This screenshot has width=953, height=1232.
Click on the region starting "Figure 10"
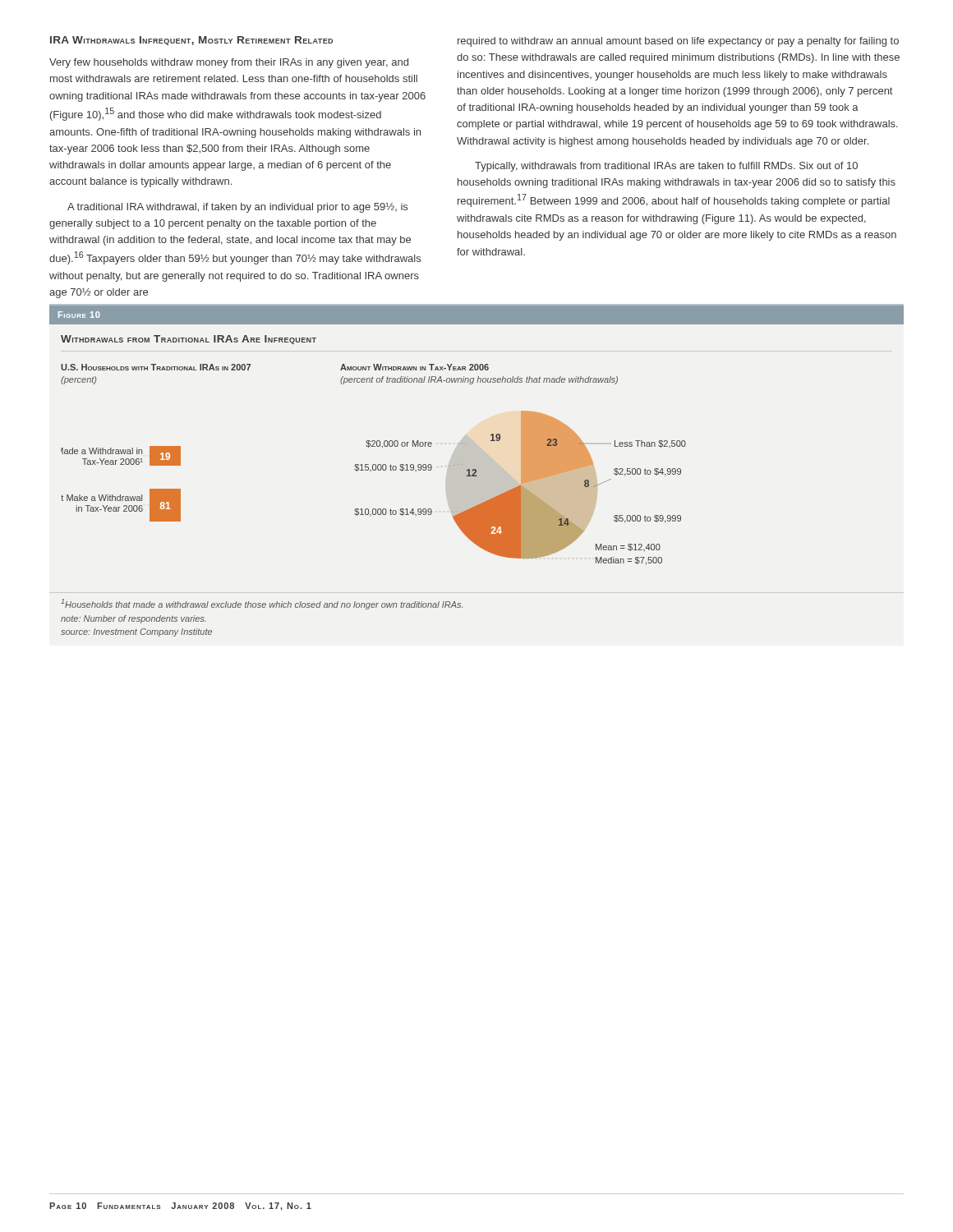(x=79, y=315)
